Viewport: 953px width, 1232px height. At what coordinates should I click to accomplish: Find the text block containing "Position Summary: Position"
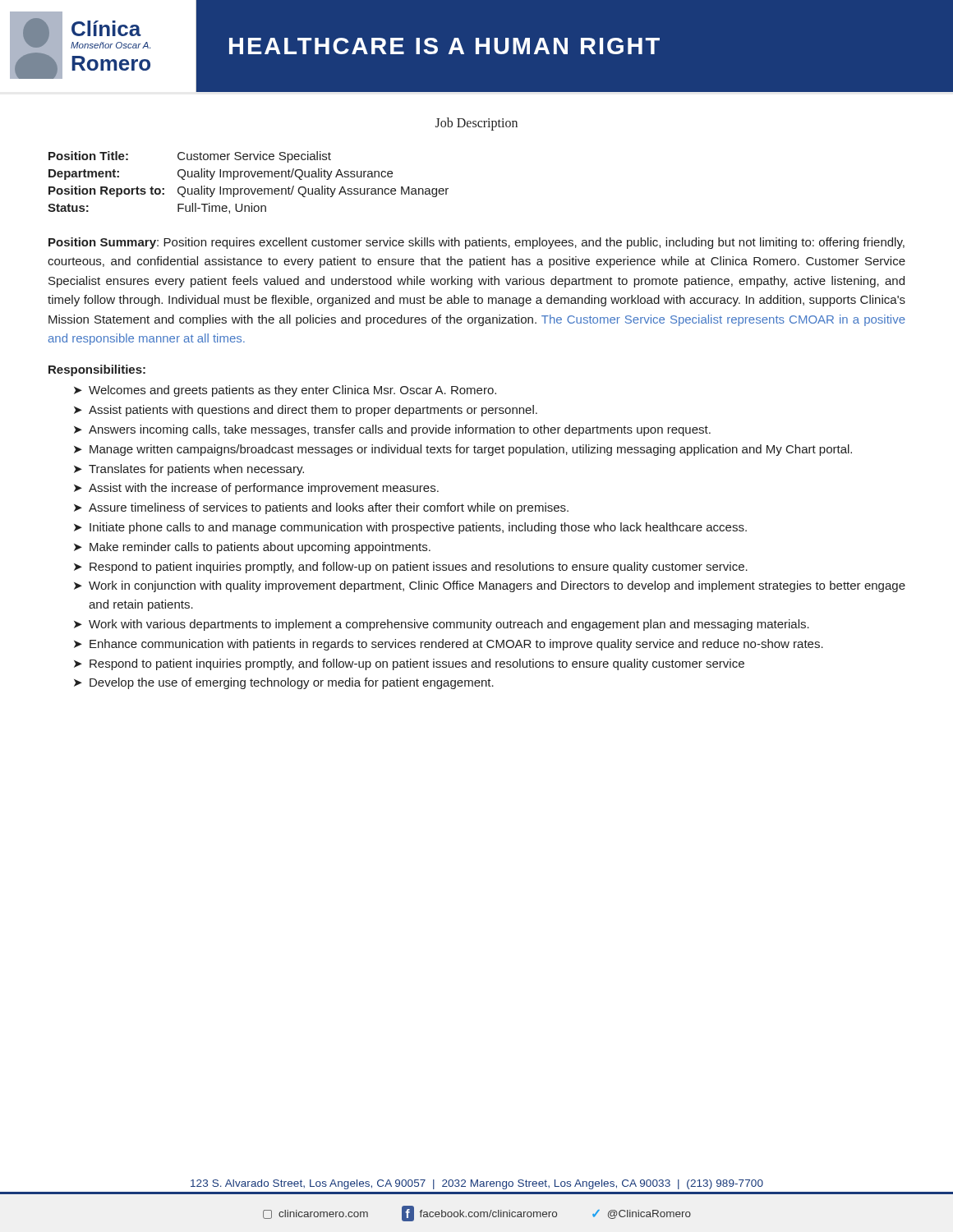476,290
